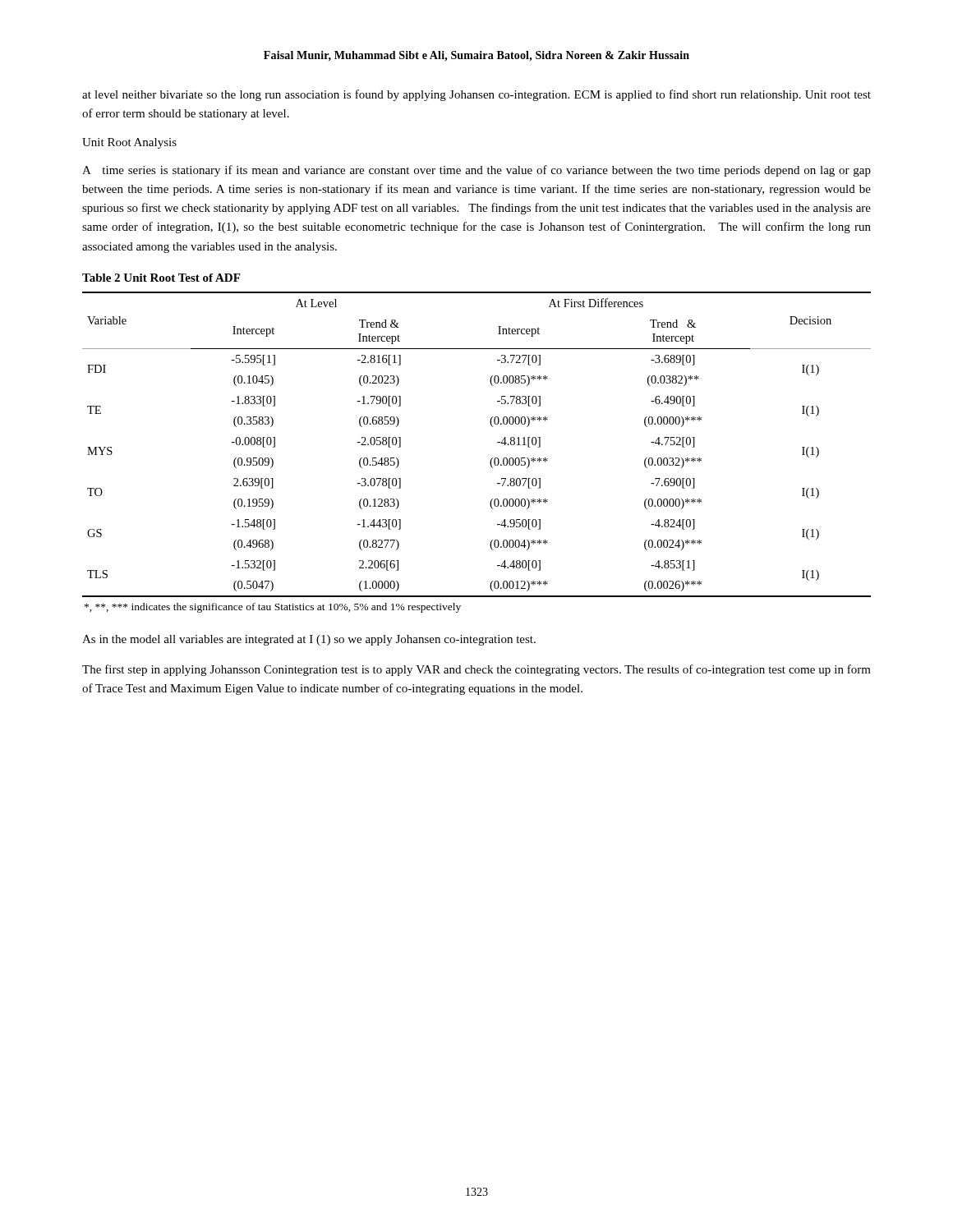Image resolution: width=953 pixels, height=1232 pixels.
Task: Select the text starting "Table 2 Unit"
Action: (161, 277)
